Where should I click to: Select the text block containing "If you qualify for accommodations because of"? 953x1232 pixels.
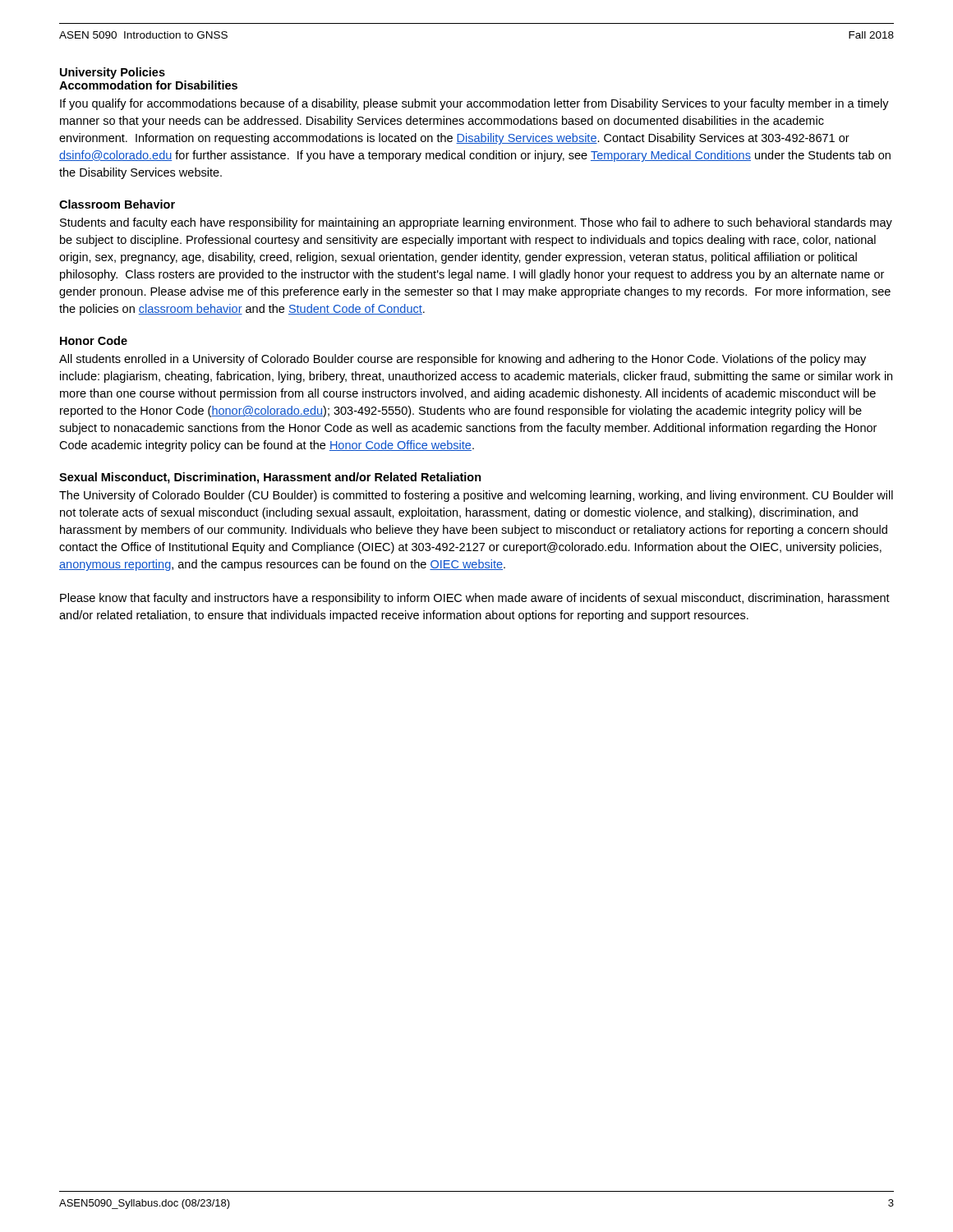(x=475, y=138)
